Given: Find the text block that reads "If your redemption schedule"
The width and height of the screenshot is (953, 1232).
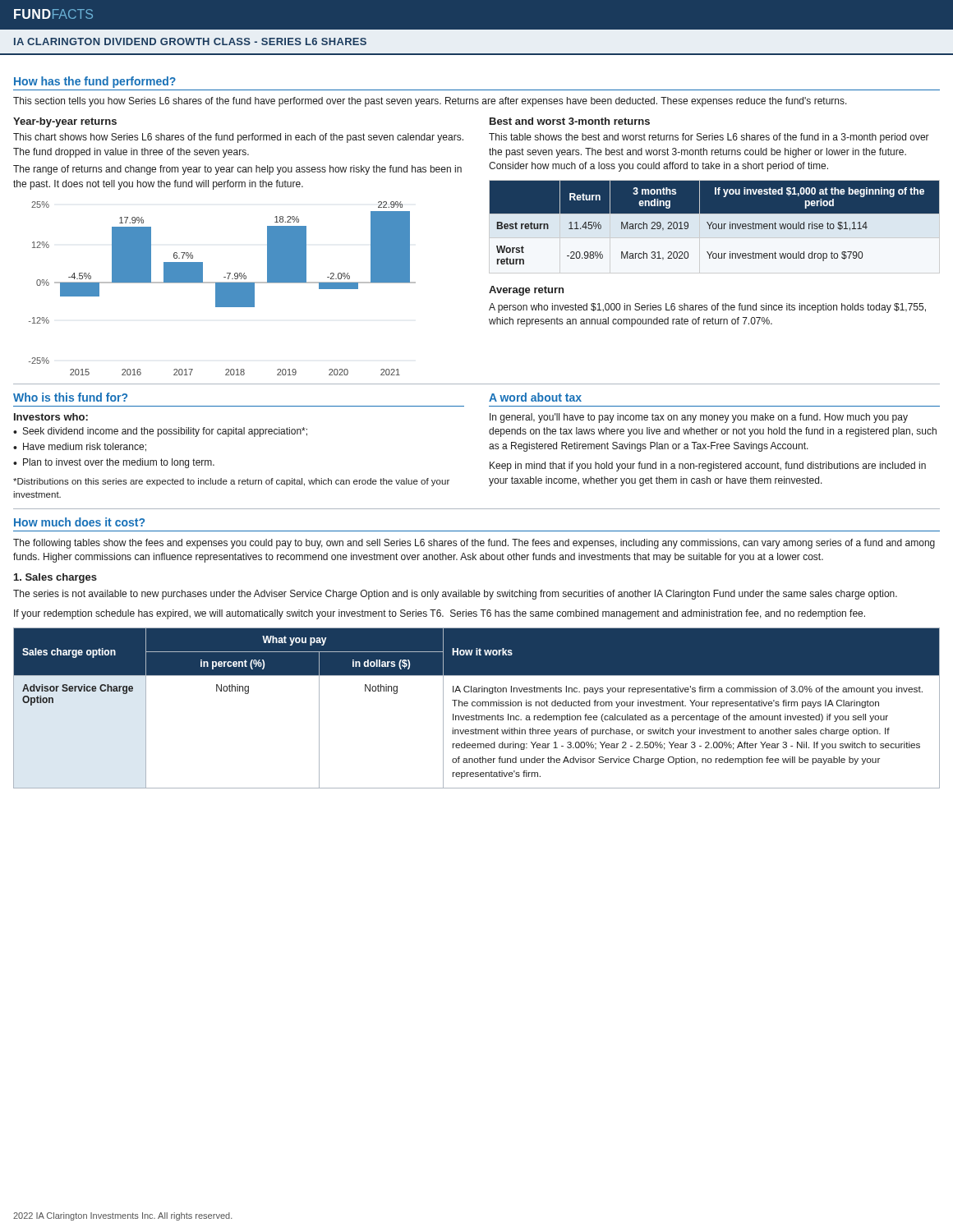Looking at the screenshot, I should pos(440,613).
